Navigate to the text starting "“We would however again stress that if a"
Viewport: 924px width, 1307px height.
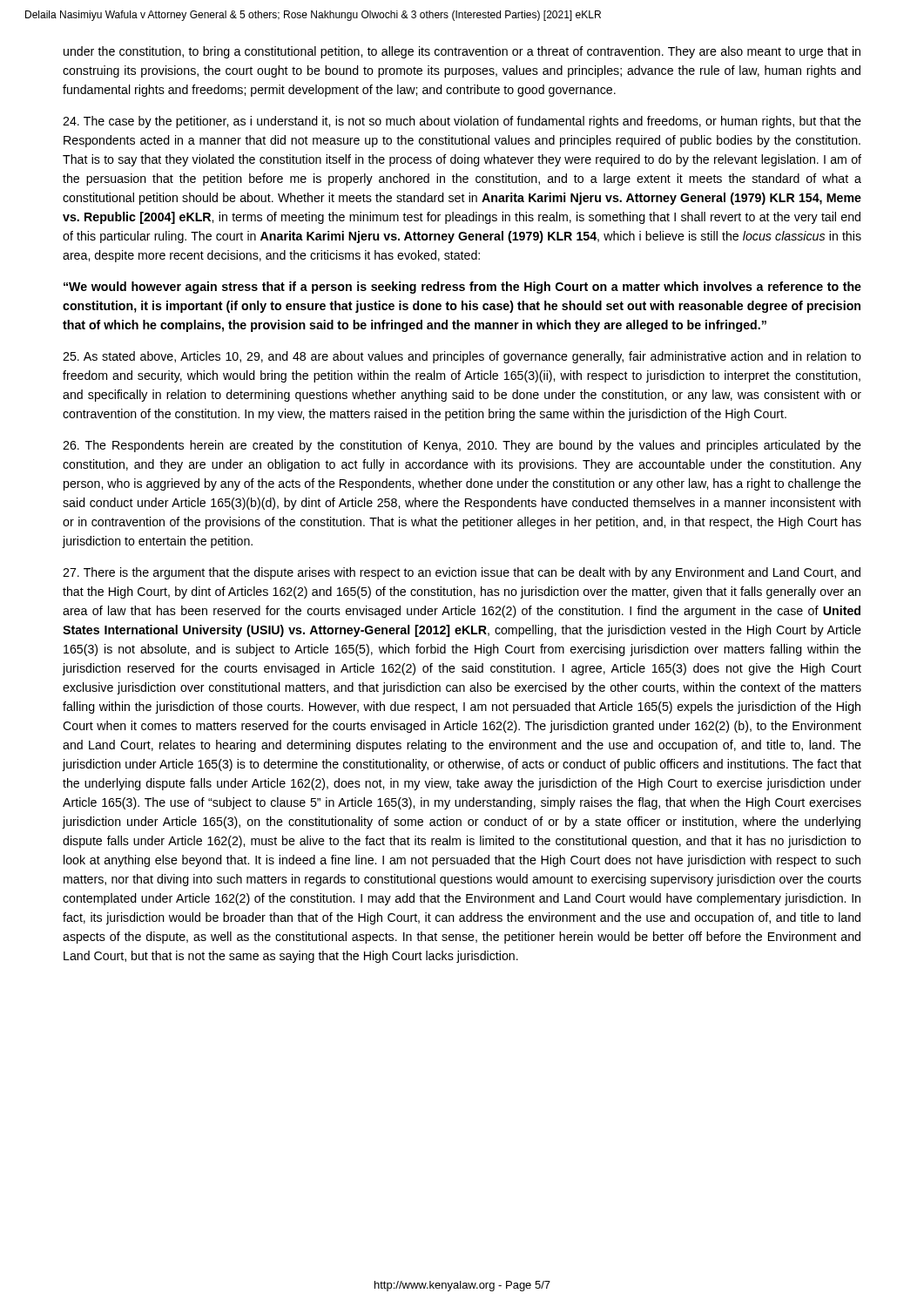coord(462,306)
